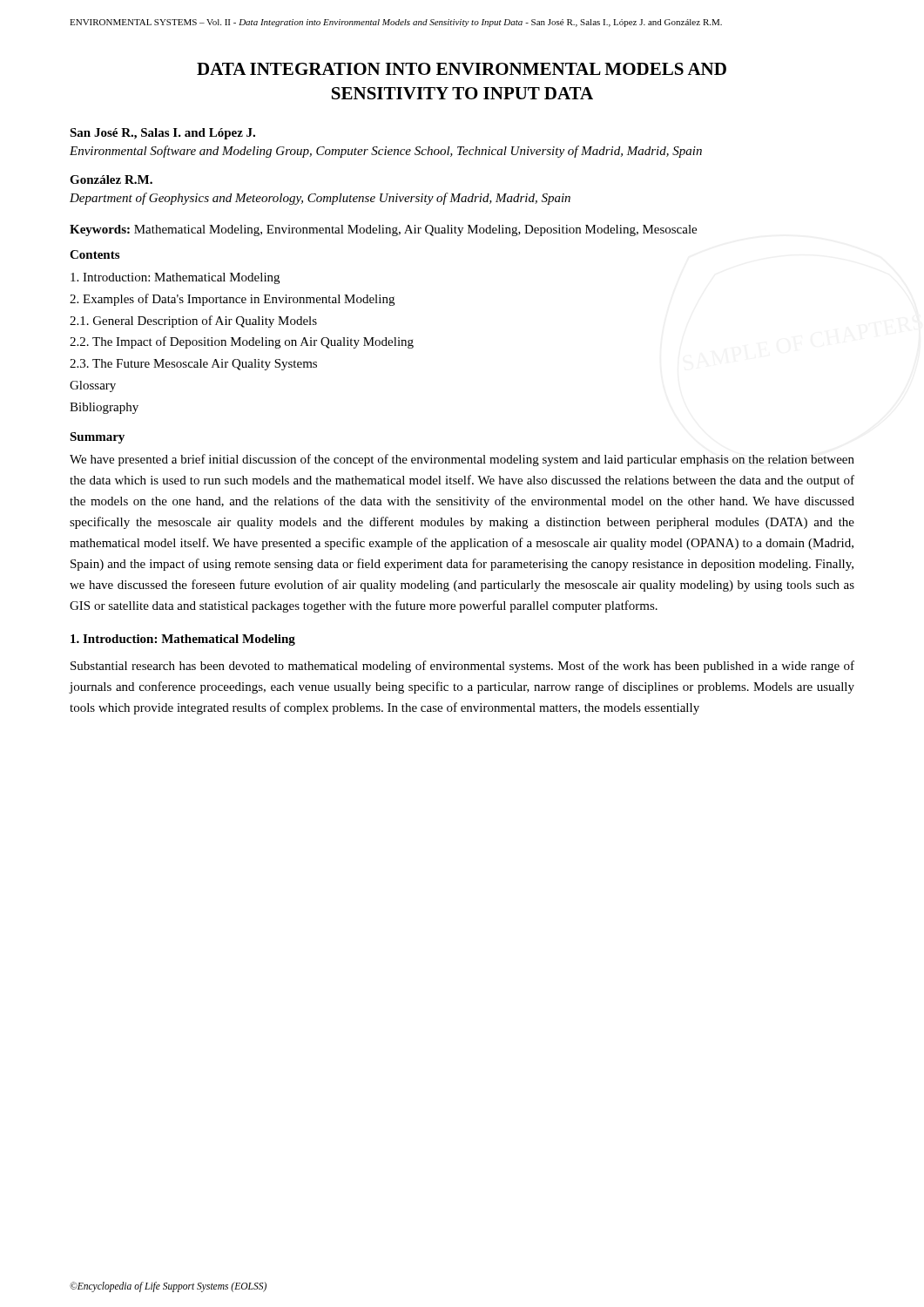Click on the region starting "San José R., Salas I. and López"
Screen dimensions: 1307x924
(462, 143)
